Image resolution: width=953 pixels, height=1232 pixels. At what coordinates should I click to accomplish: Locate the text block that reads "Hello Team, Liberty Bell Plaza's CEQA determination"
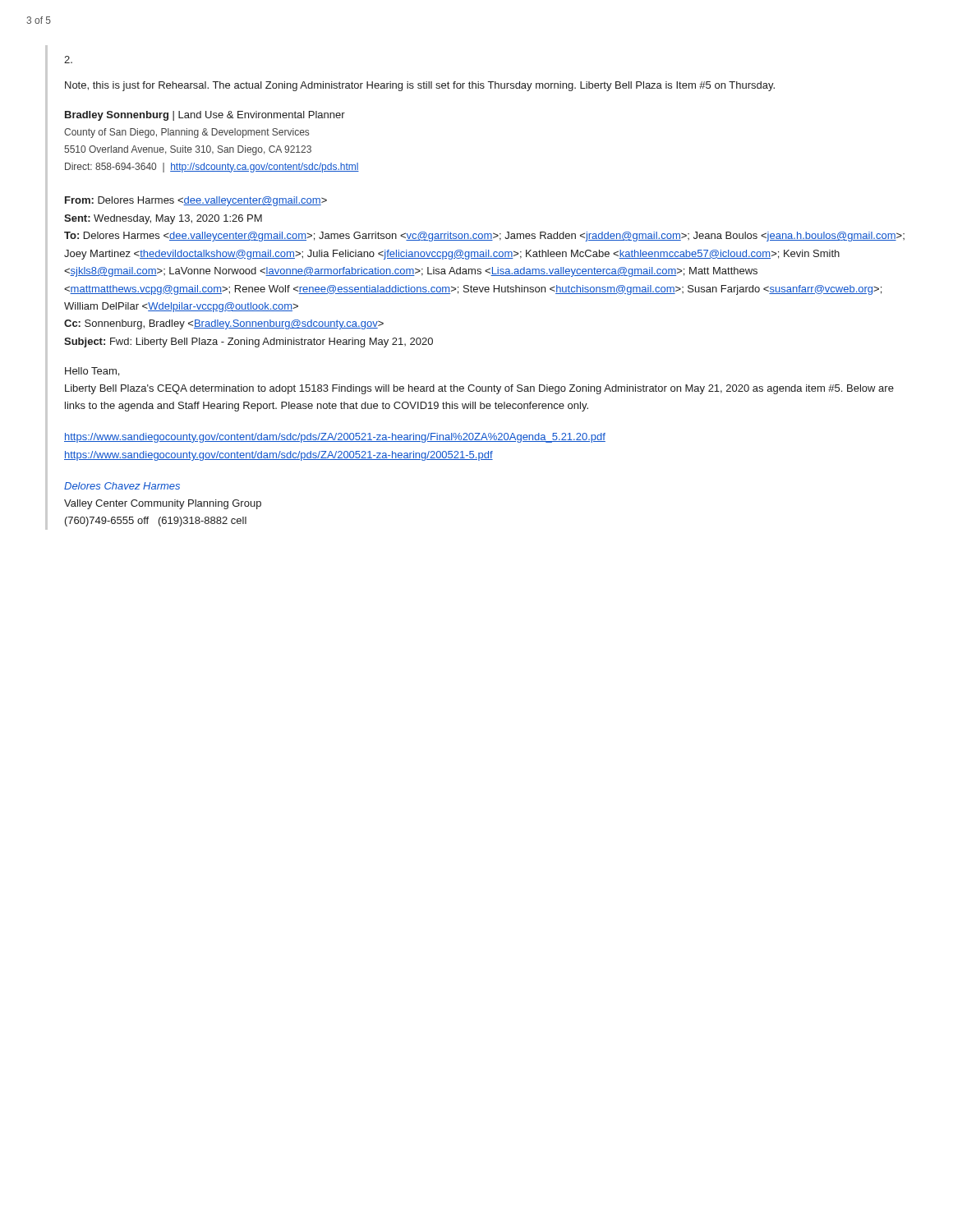point(479,388)
